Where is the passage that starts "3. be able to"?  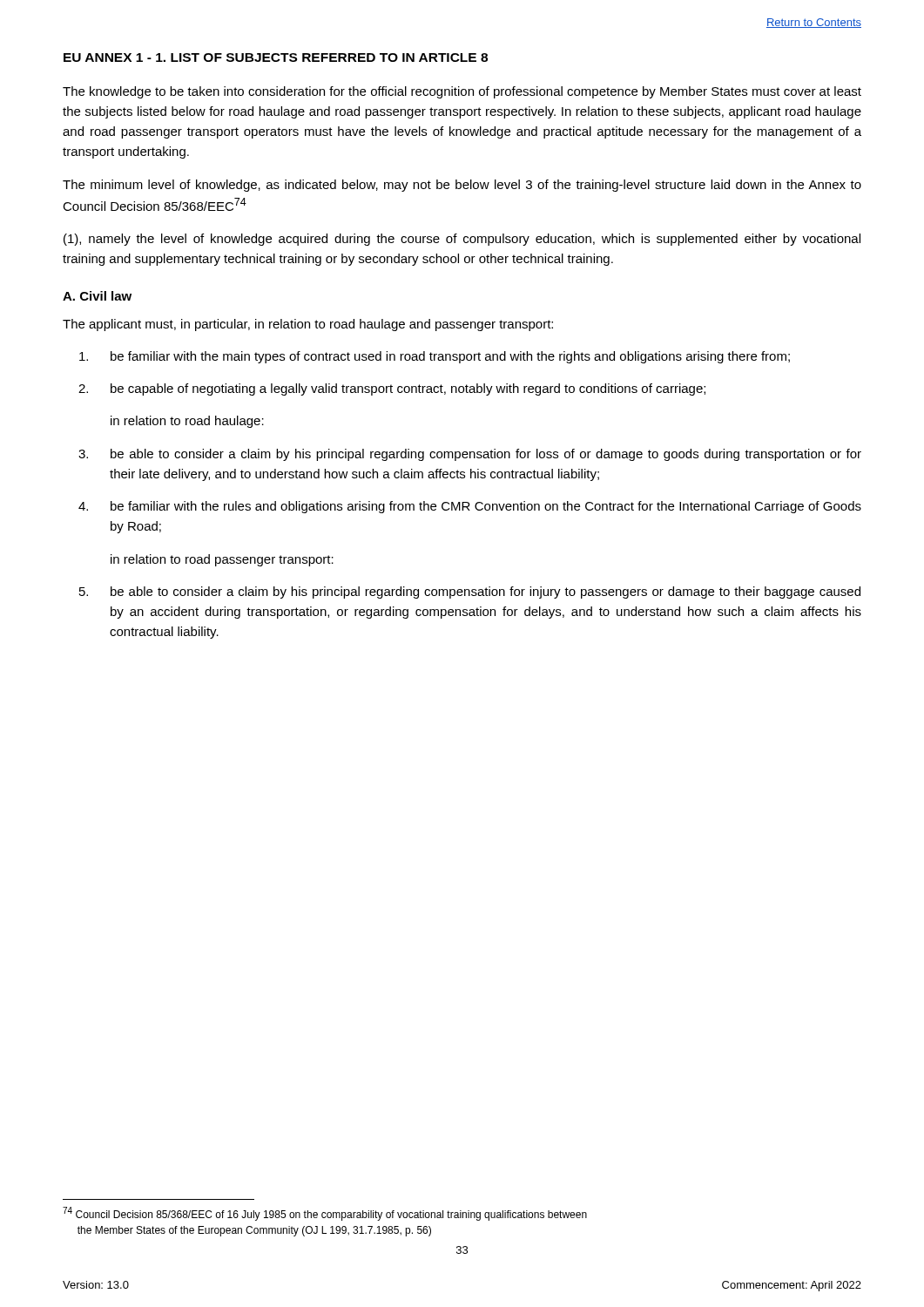(462, 463)
